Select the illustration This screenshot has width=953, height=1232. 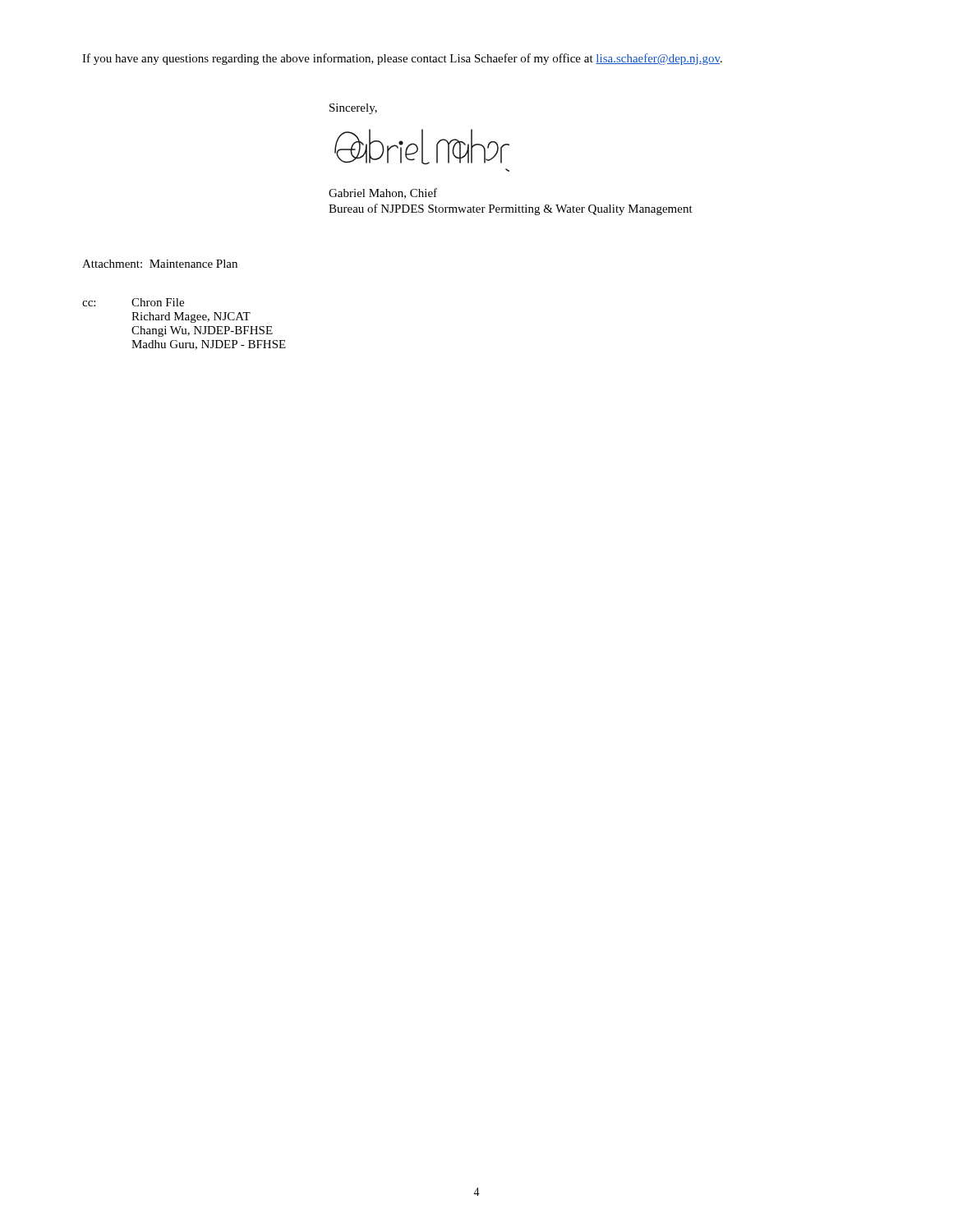(600, 152)
